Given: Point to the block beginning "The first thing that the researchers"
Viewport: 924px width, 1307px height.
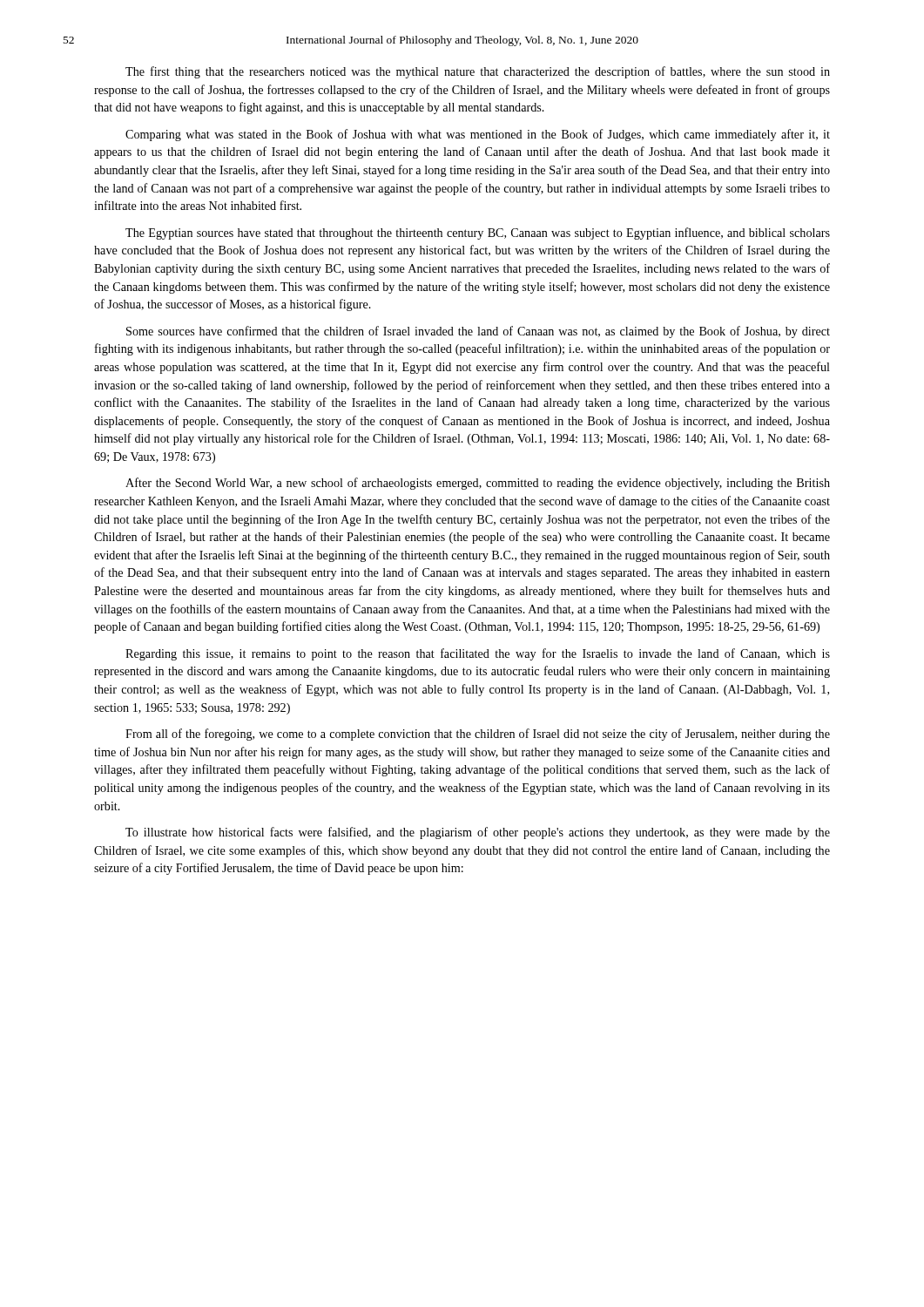Looking at the screenshot, I should pos(462,90).
